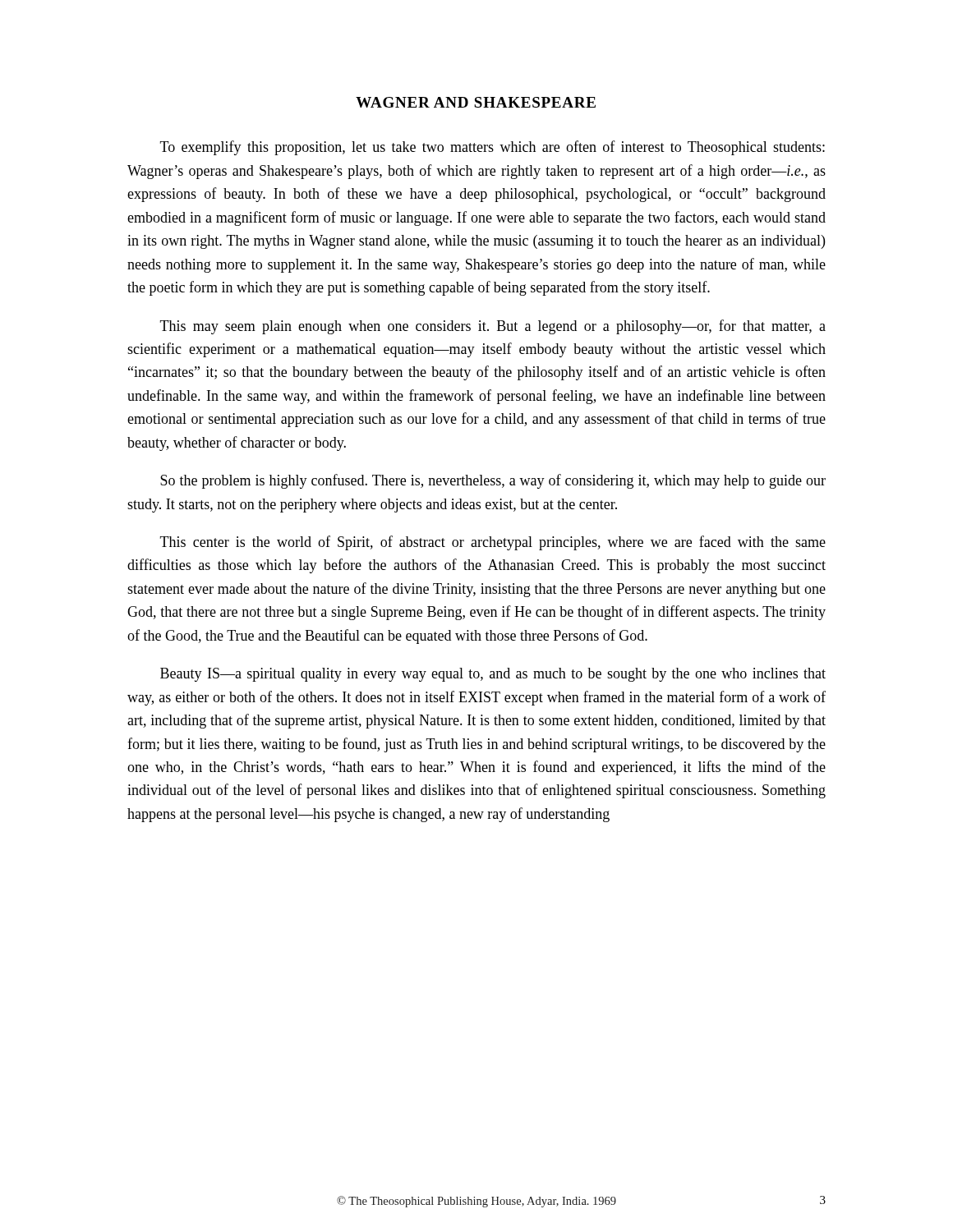
Task: Select the text block containing "Beauty IS—a spiritual quality in every"
Action: pos(476,744)
